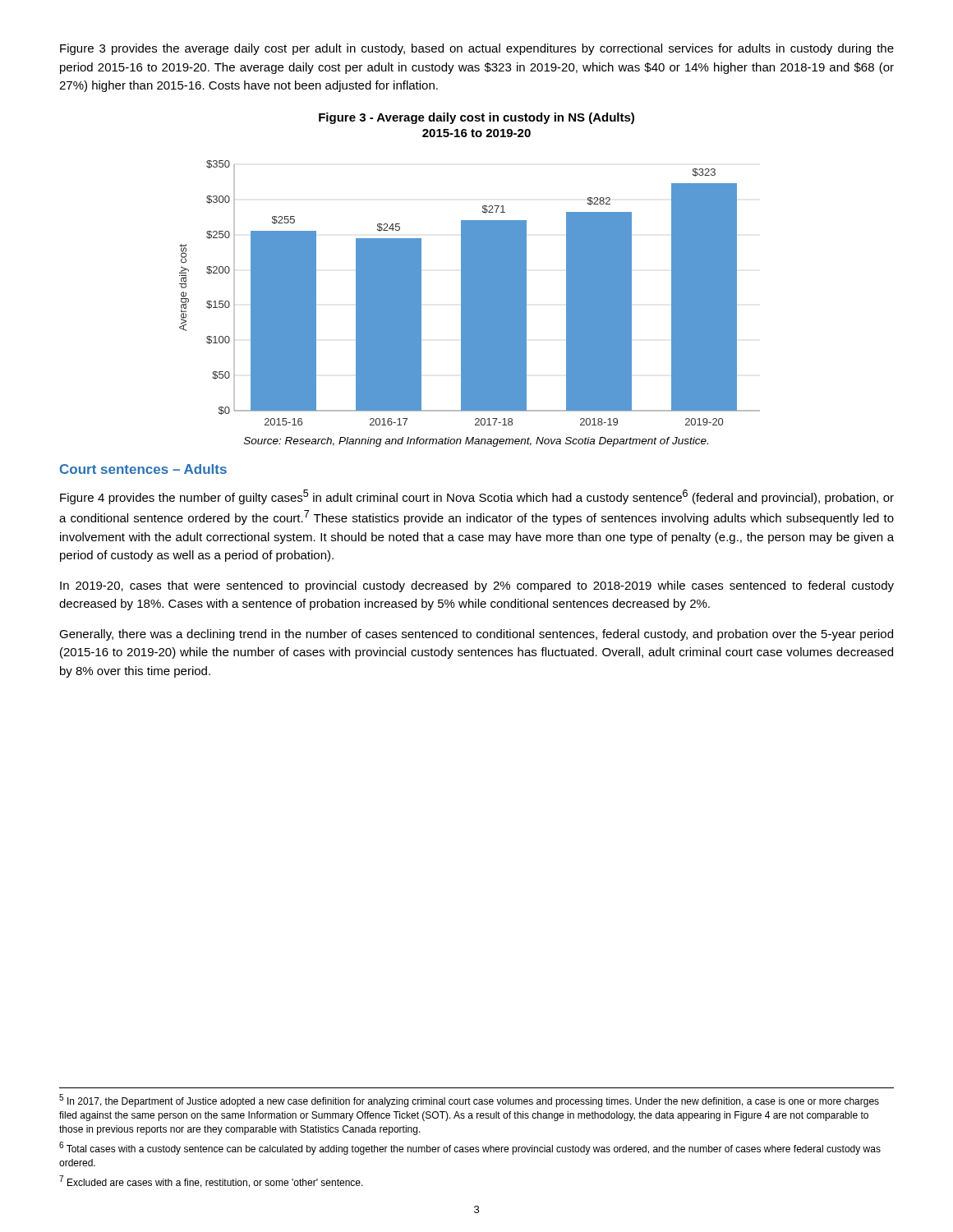Point to the block beginning "Figure 3 provides the average daily"
The image size is (953, 1232).
[x=476, y=67]
